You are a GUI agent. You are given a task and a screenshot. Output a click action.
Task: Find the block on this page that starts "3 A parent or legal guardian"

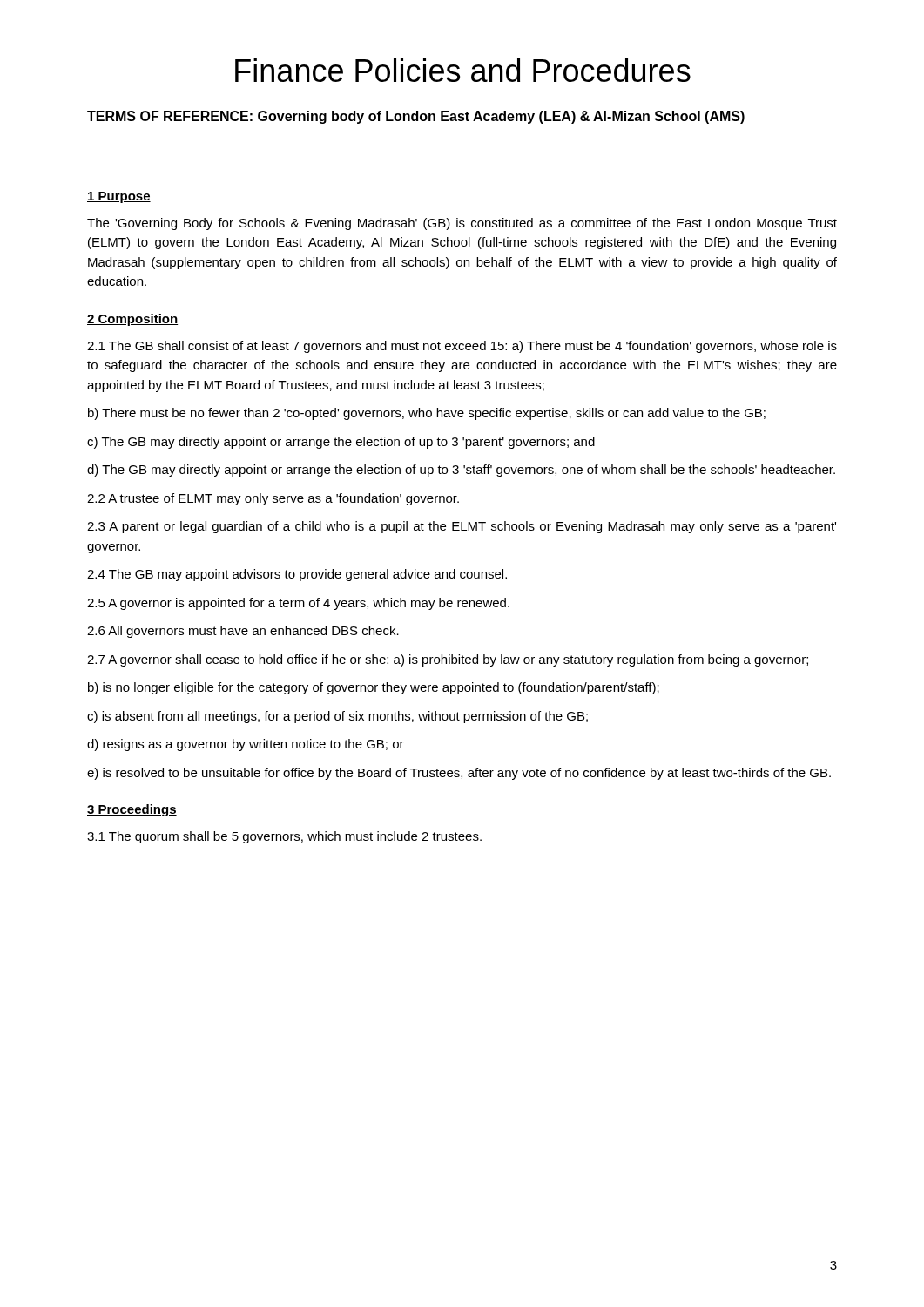pyautogui.click(x=462, y=536)
